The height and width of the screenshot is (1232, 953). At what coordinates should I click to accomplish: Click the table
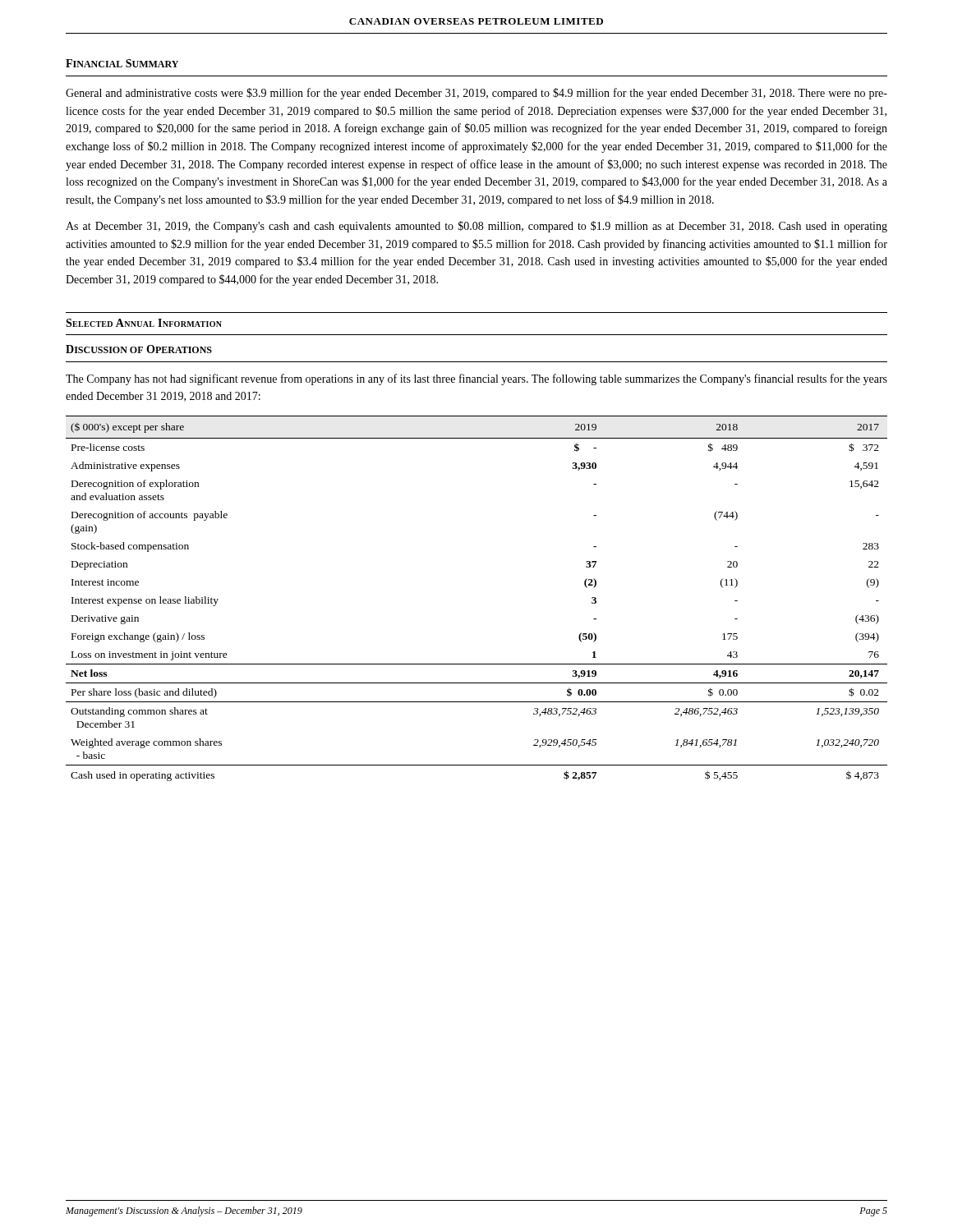pyautogui.click(x=476, y=600)
